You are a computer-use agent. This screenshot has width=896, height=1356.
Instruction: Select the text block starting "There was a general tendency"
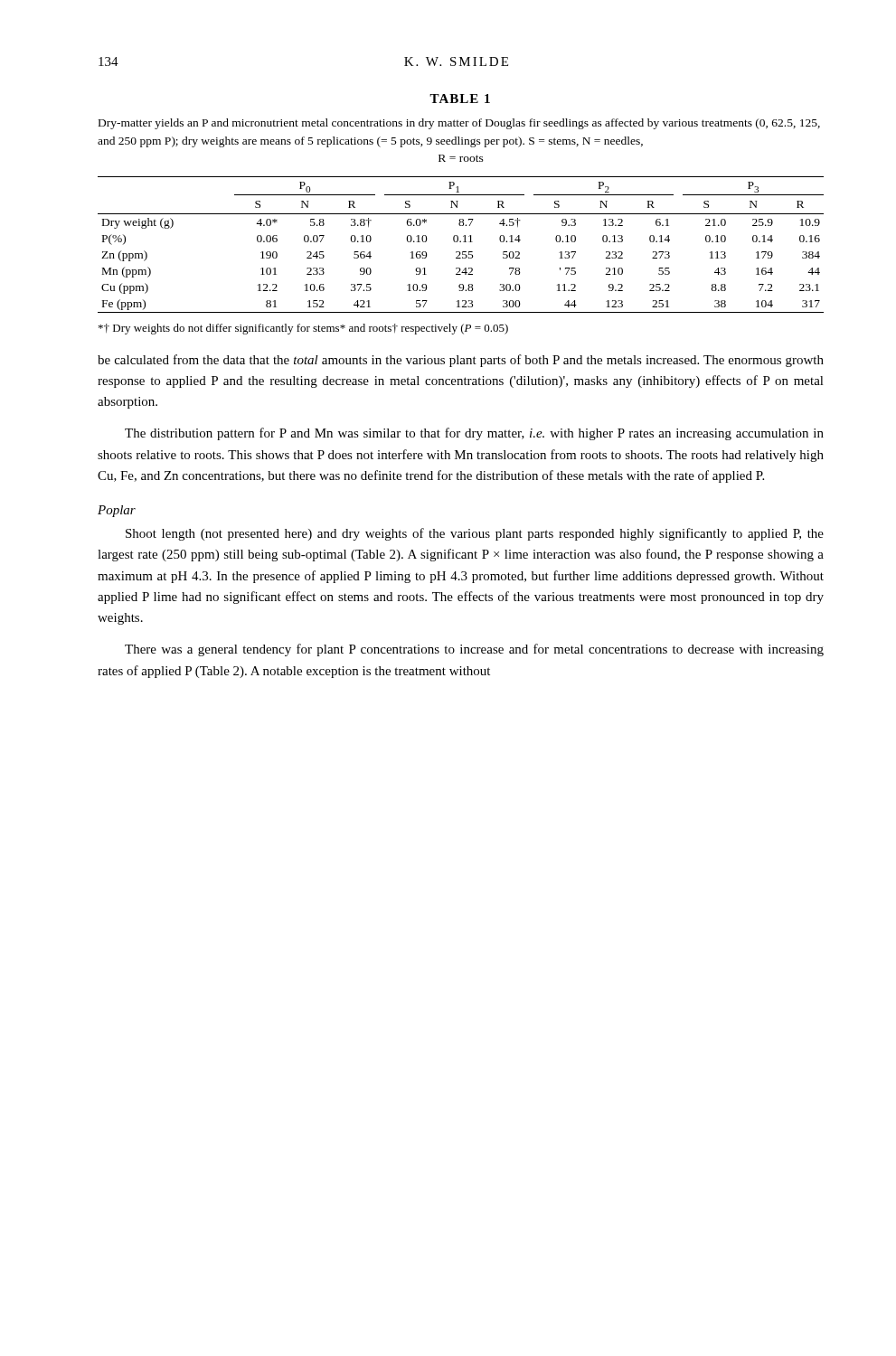(x=461, y=660)
